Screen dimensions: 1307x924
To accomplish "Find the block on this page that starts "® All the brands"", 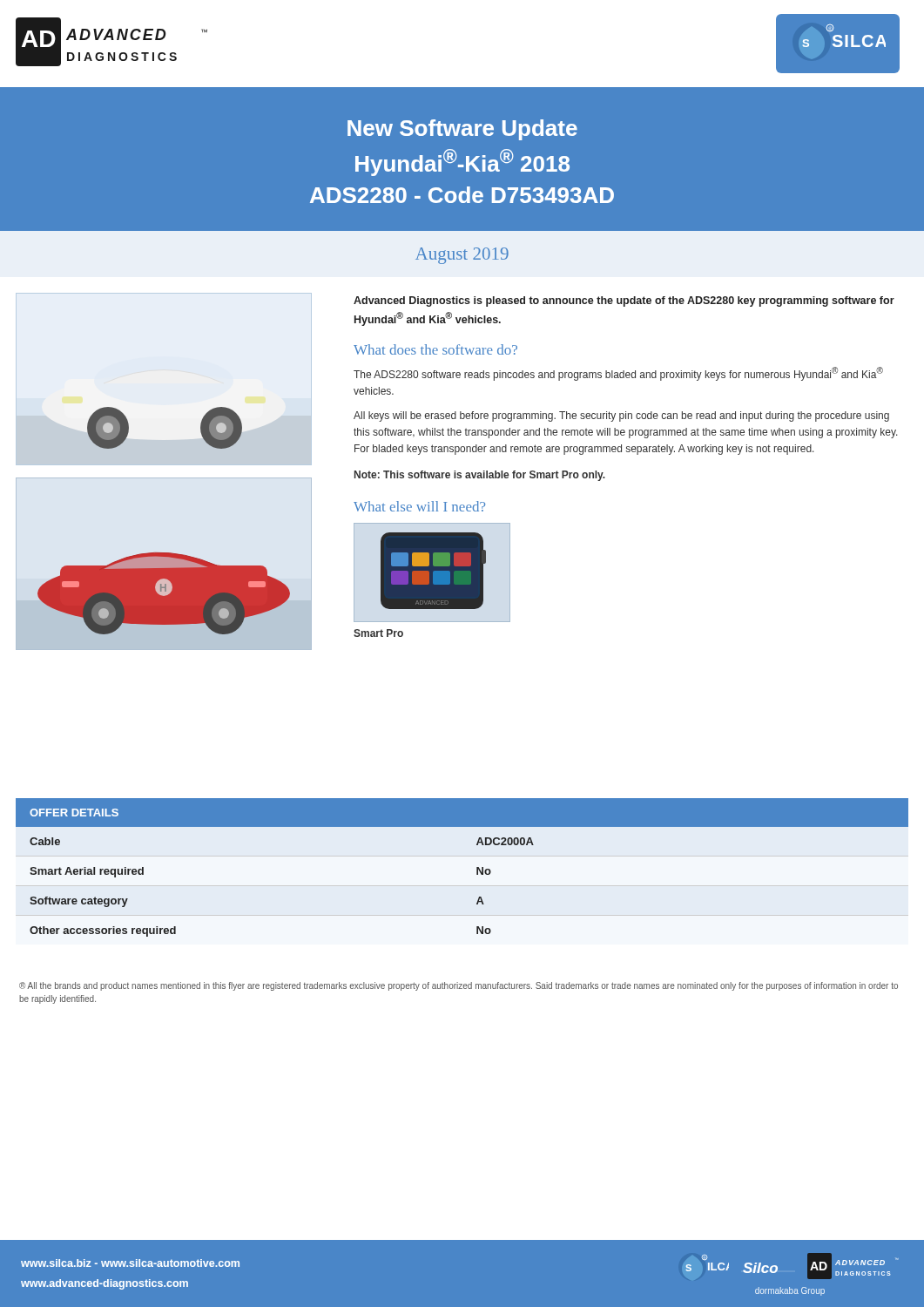I will [x=459, y=993].
